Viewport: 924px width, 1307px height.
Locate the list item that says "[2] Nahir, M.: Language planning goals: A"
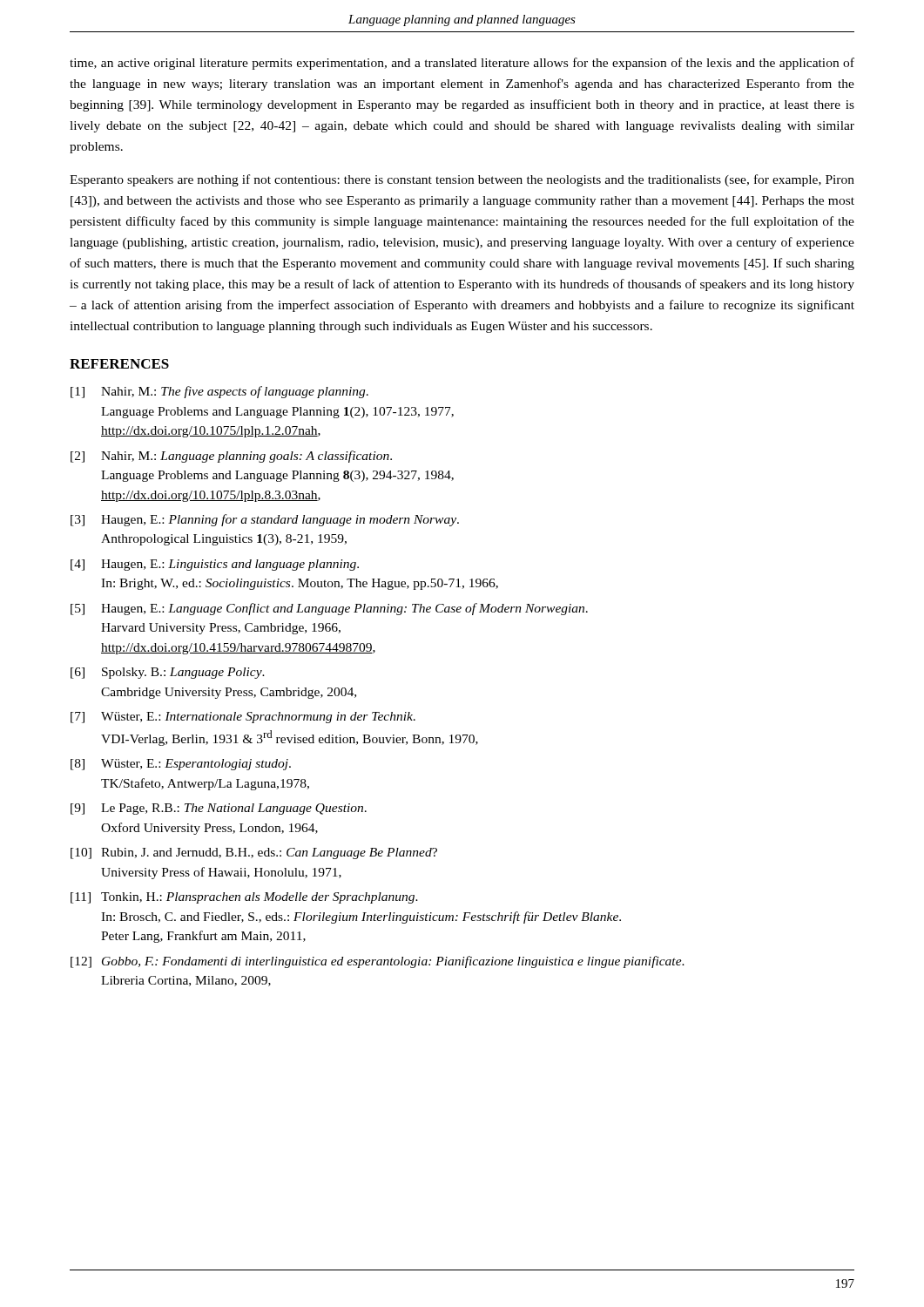462,475
